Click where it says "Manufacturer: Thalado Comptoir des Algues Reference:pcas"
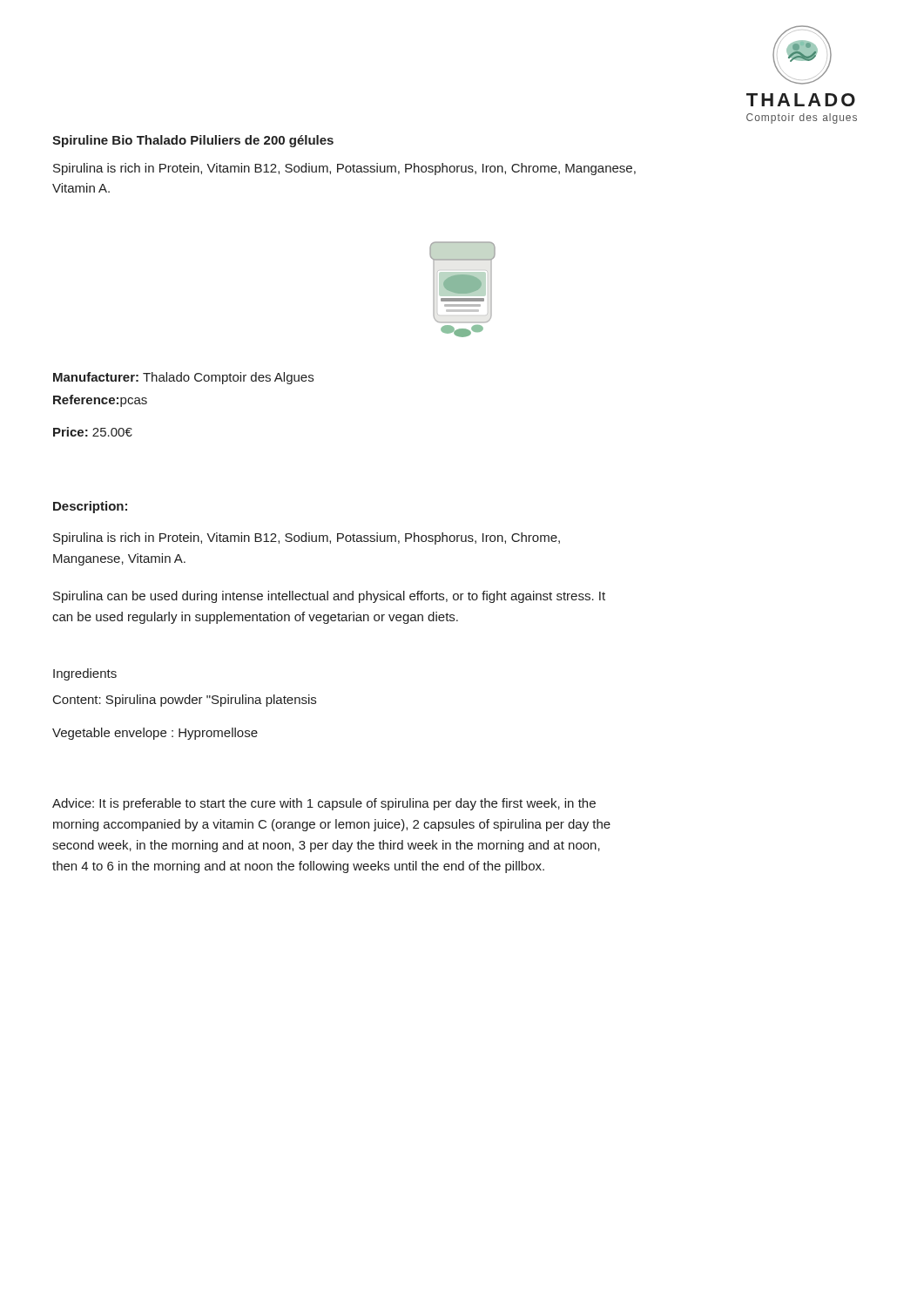This screenshot has height=1307, width=924. coord(183,388)
